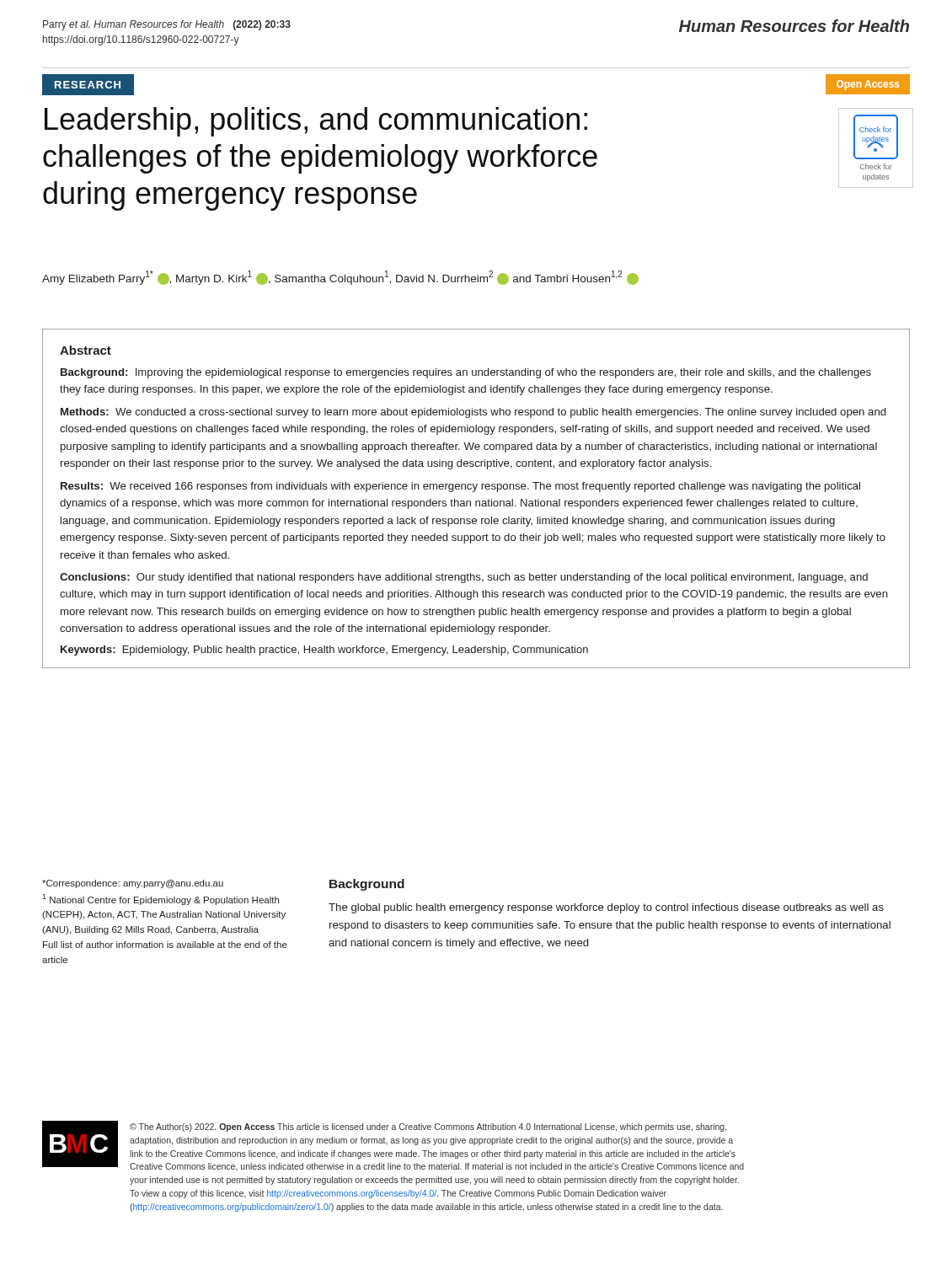The image size is (952, 1264).
Task: Locate the block of text that opens with "Amy Elizabeth Parry1*"
Action: tap(340, 277)
